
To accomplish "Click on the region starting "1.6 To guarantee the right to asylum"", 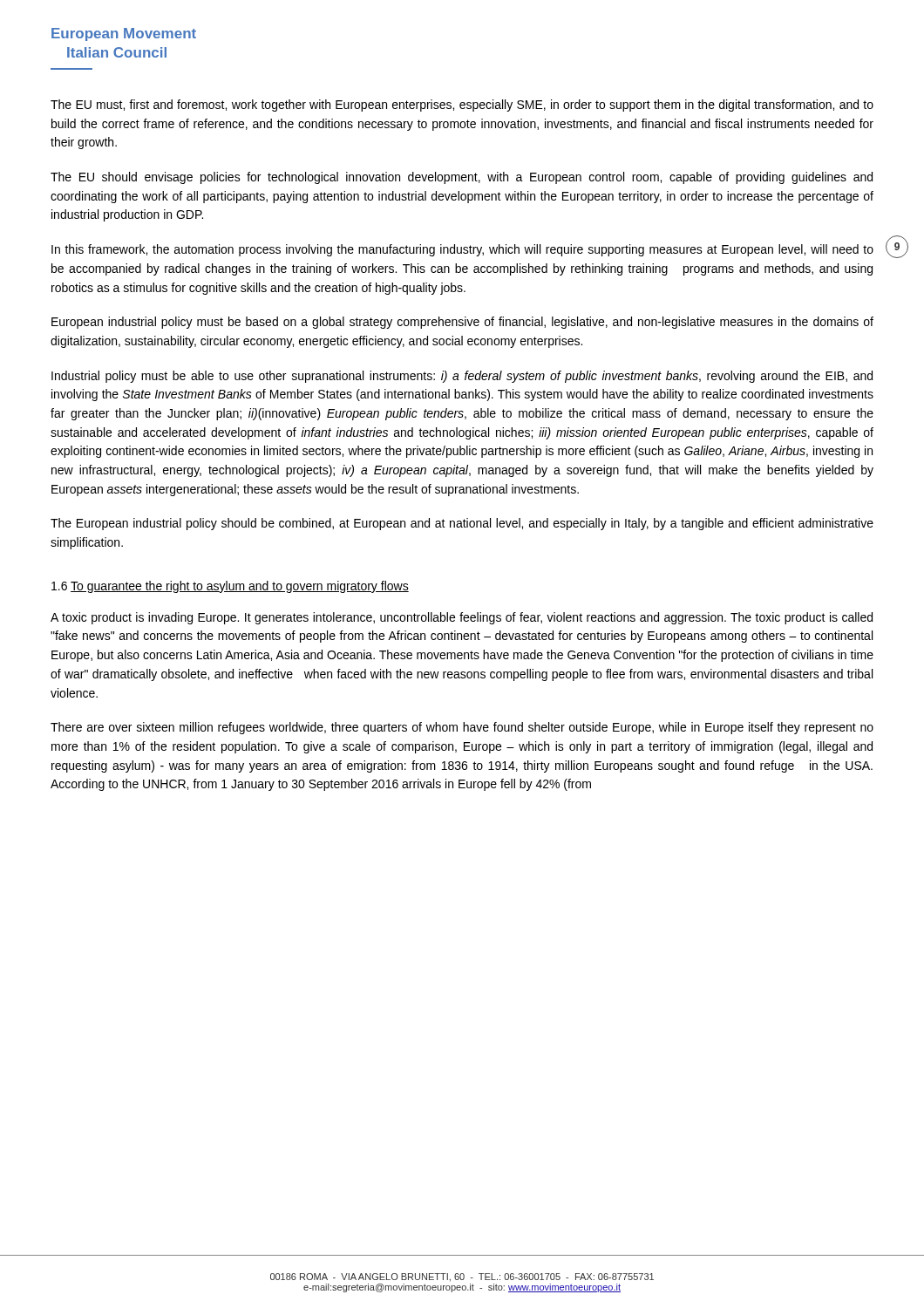I will click(x=230, y=586).
